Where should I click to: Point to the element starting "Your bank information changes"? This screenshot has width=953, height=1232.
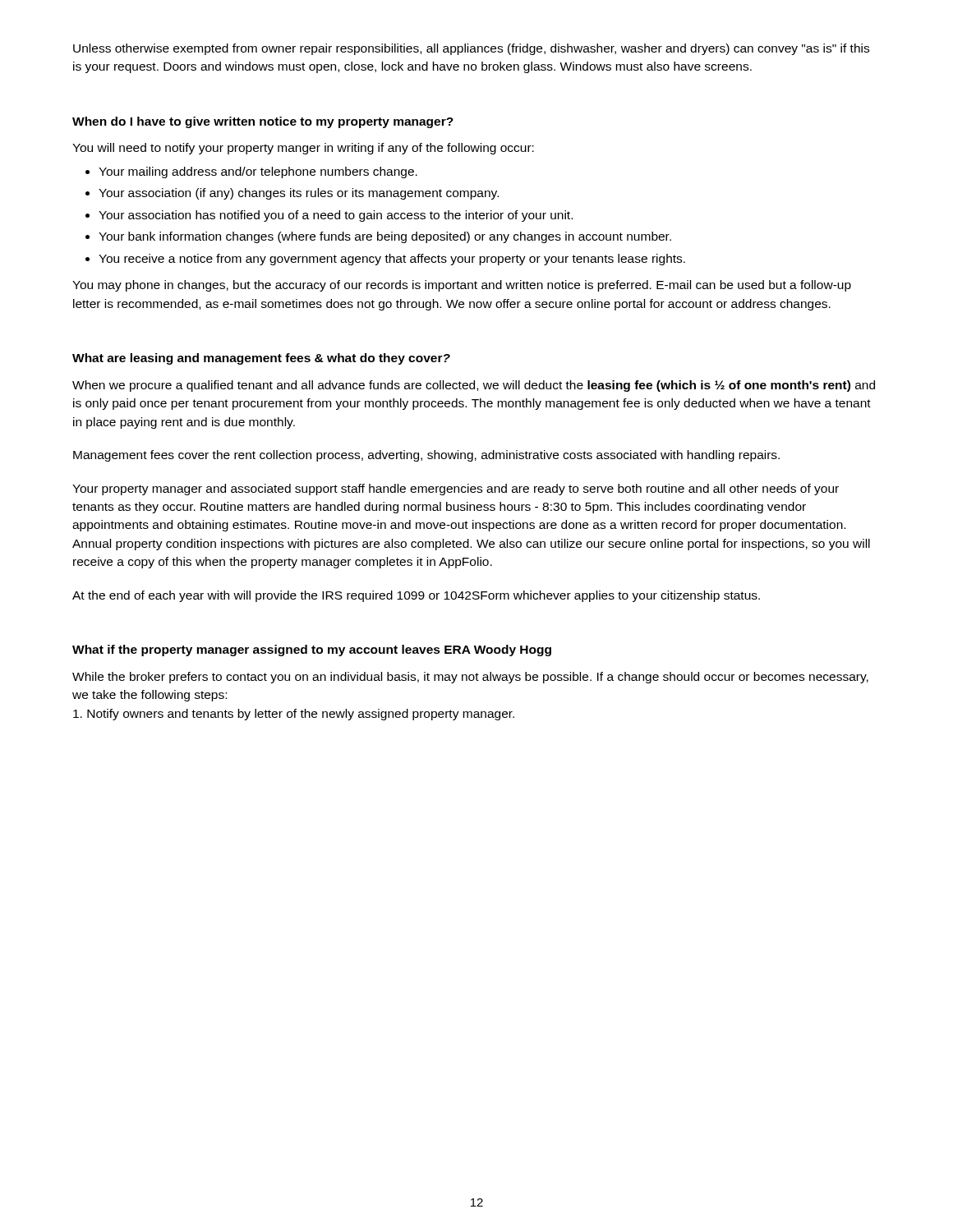tap(385, 236)
